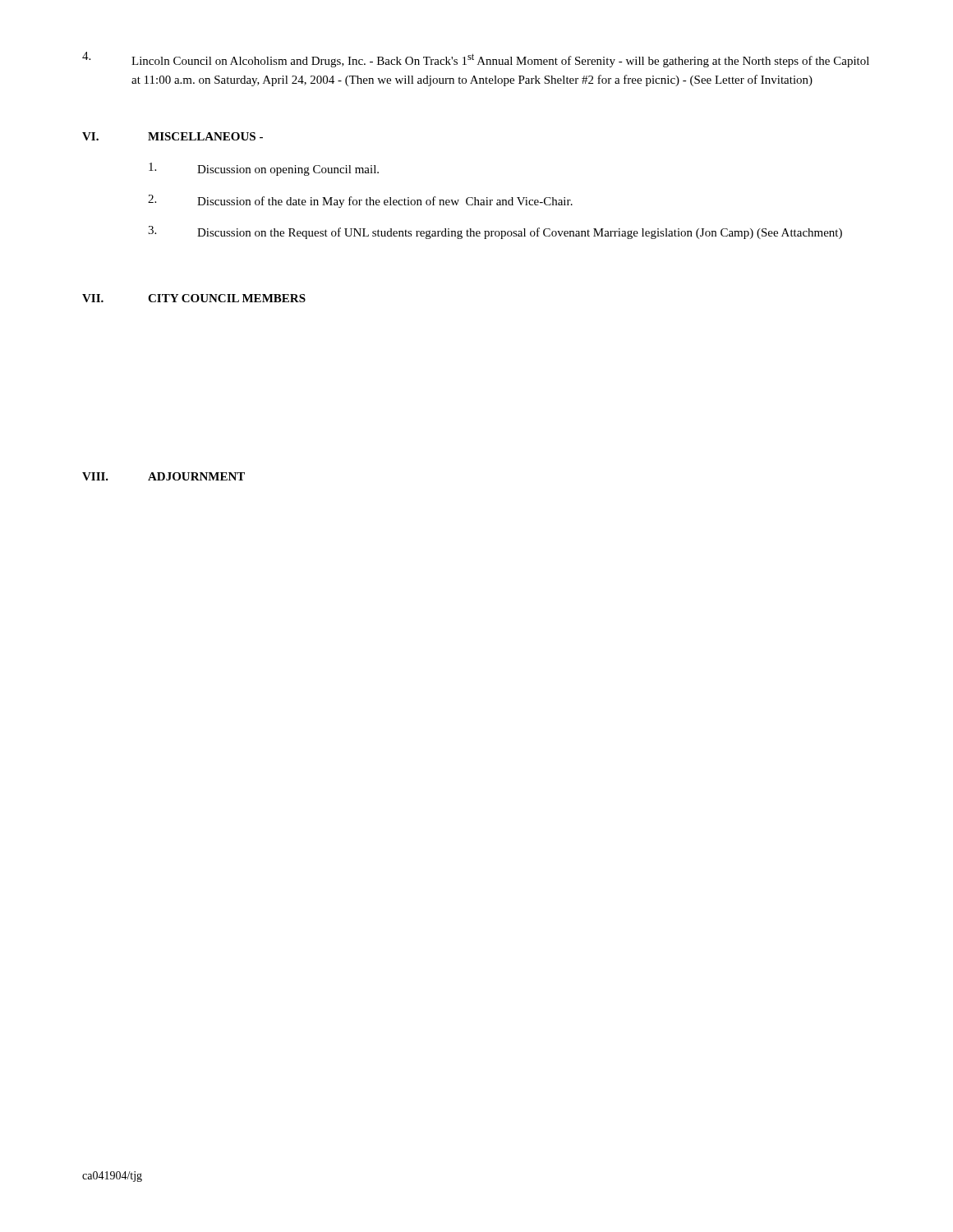Find the list item that says "2. Discussion of the"

509,201
